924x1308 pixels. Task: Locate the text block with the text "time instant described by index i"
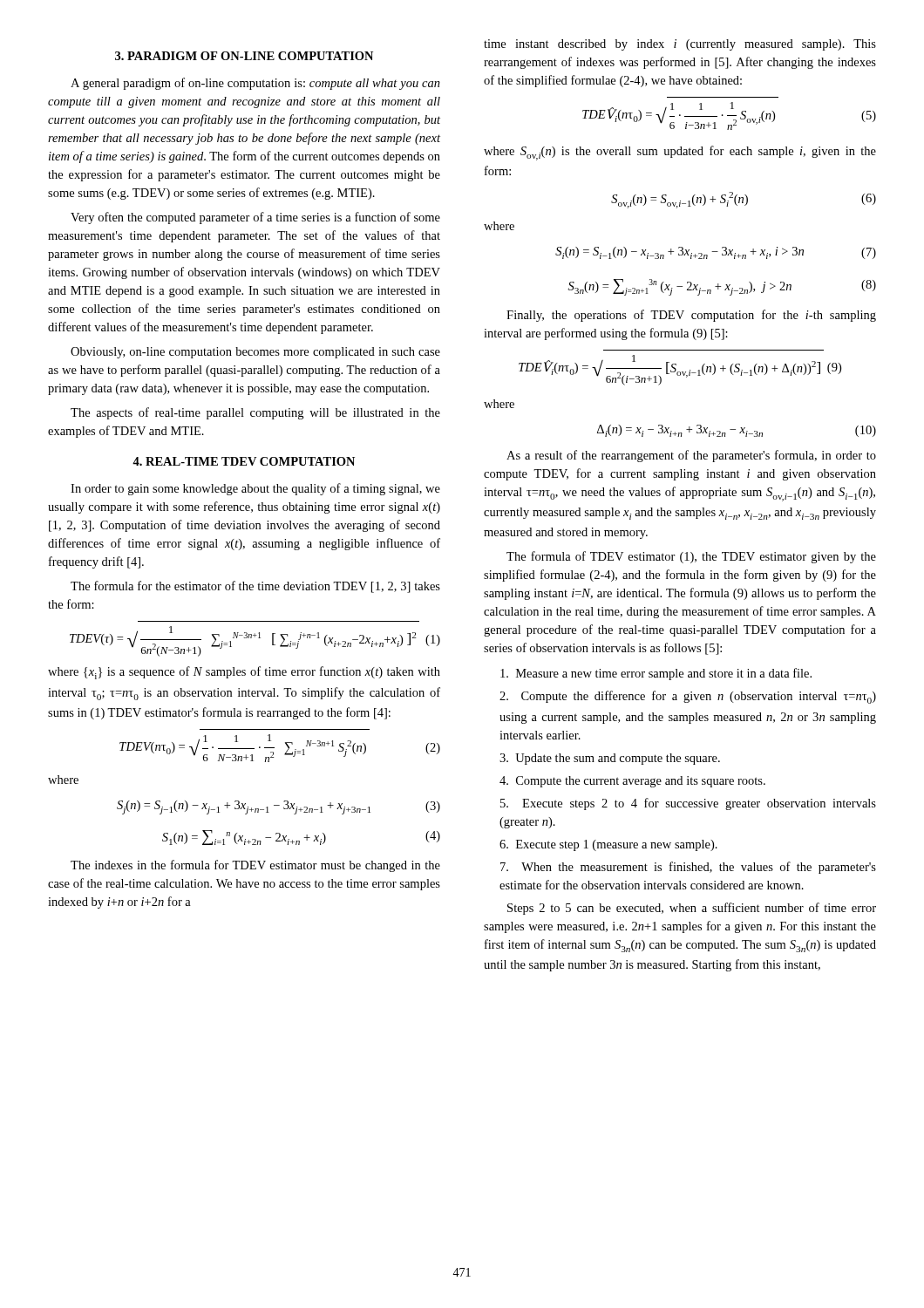(680, 62)
